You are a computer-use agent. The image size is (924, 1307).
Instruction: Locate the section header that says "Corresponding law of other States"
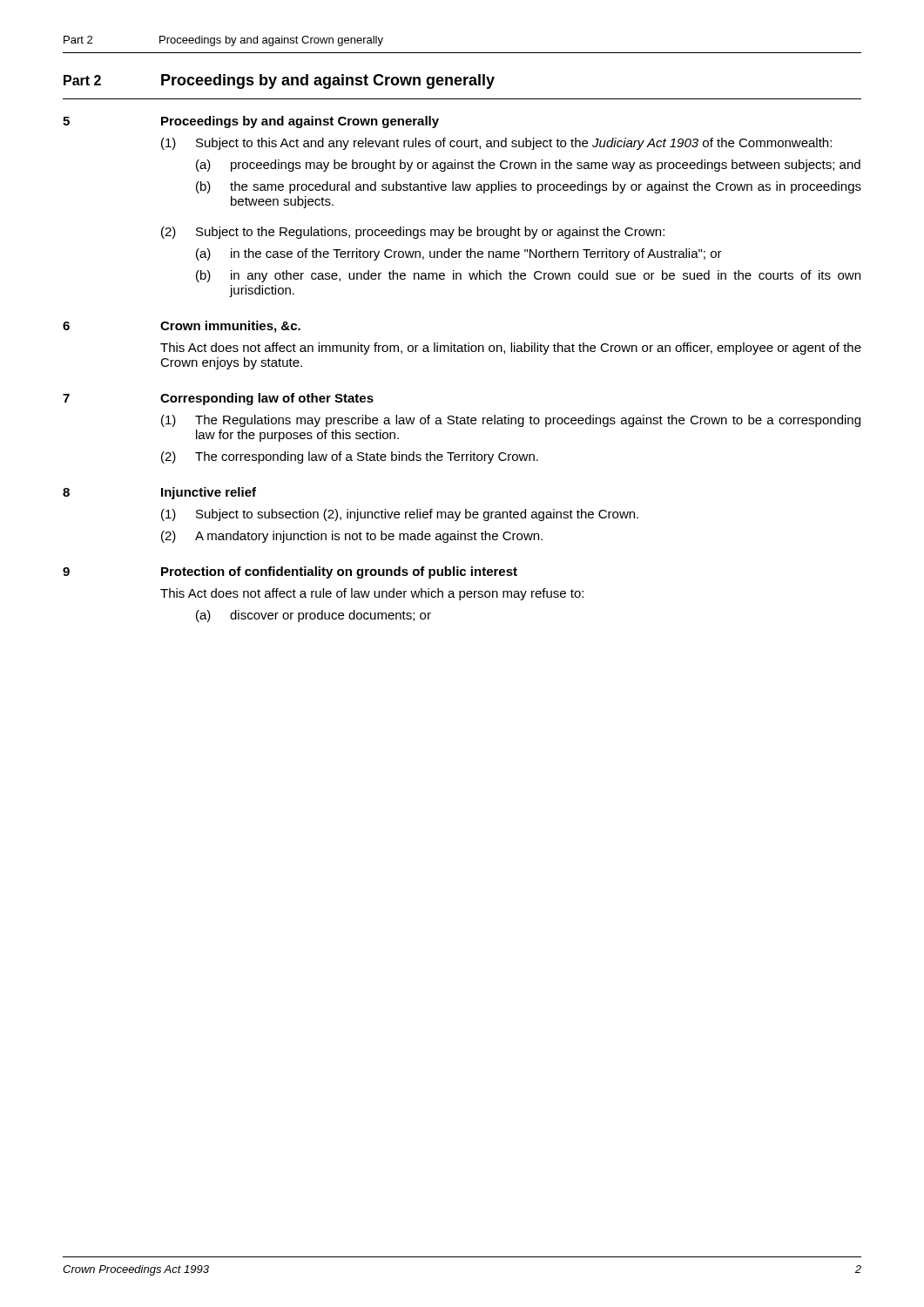[267, 398]
